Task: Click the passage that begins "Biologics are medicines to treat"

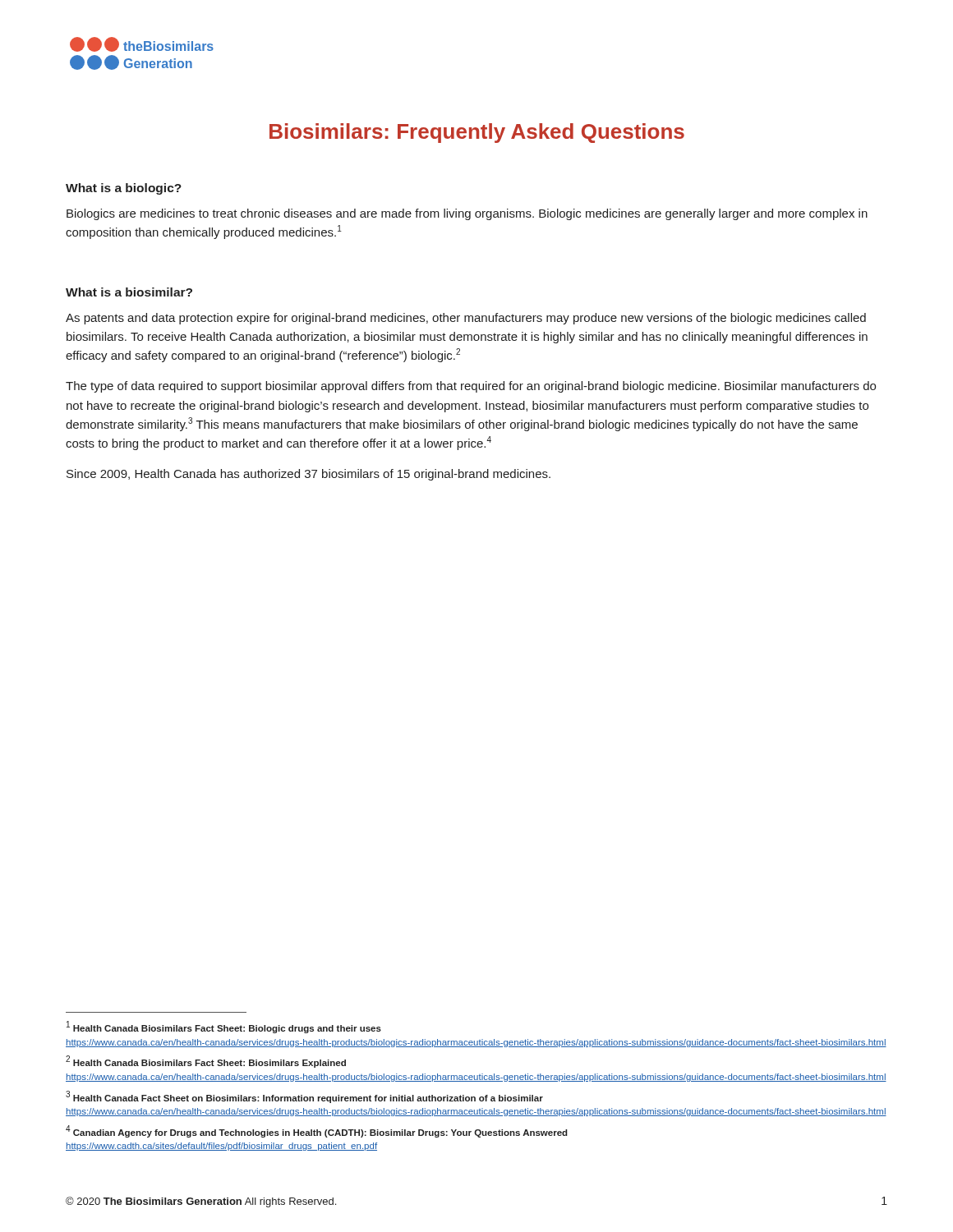Action: point(467,223)
